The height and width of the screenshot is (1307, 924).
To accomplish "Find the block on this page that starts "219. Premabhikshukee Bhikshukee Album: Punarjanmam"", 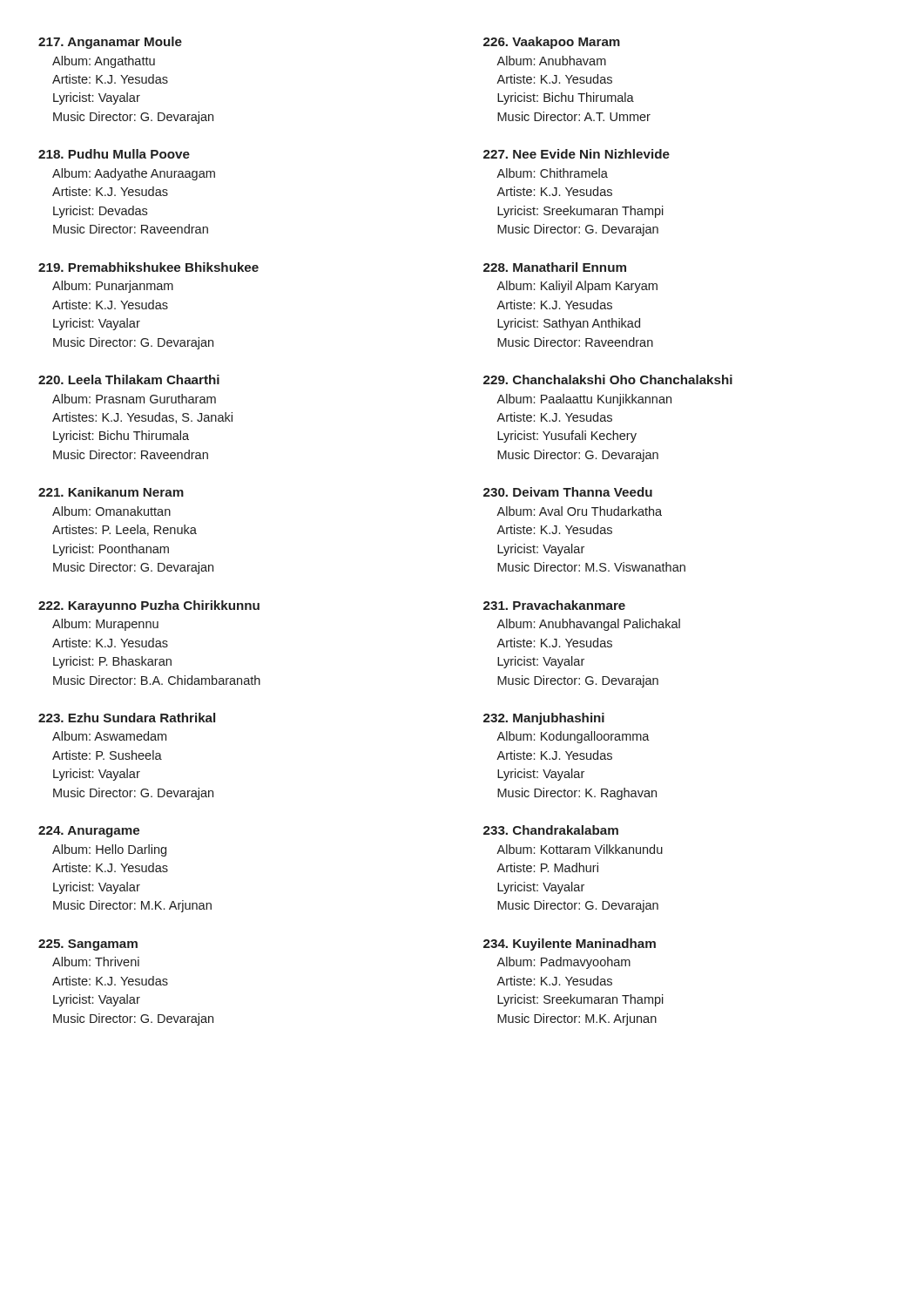I will [x=148, y=267].
